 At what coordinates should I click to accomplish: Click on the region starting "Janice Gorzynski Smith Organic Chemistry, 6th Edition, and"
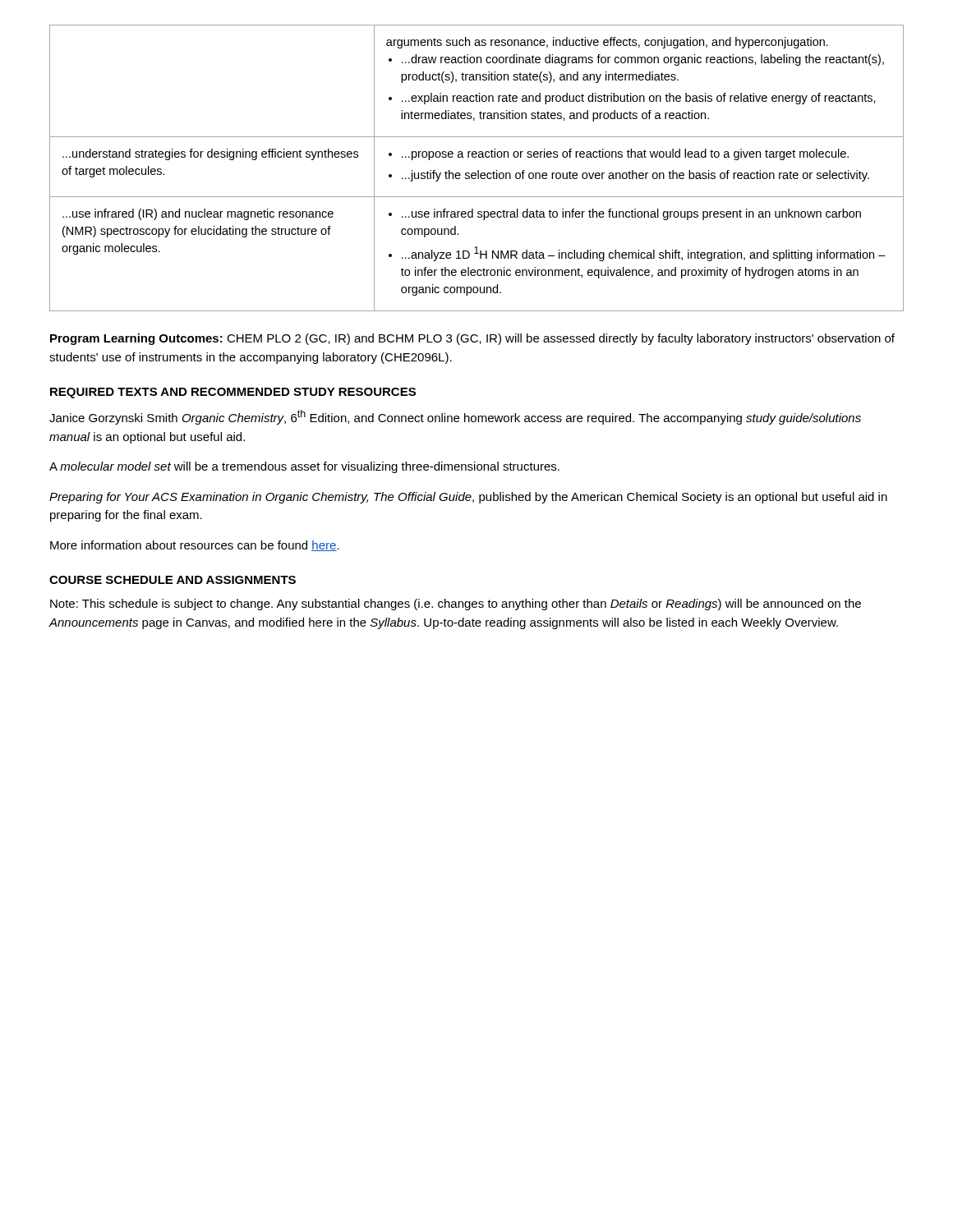(455, 426)
